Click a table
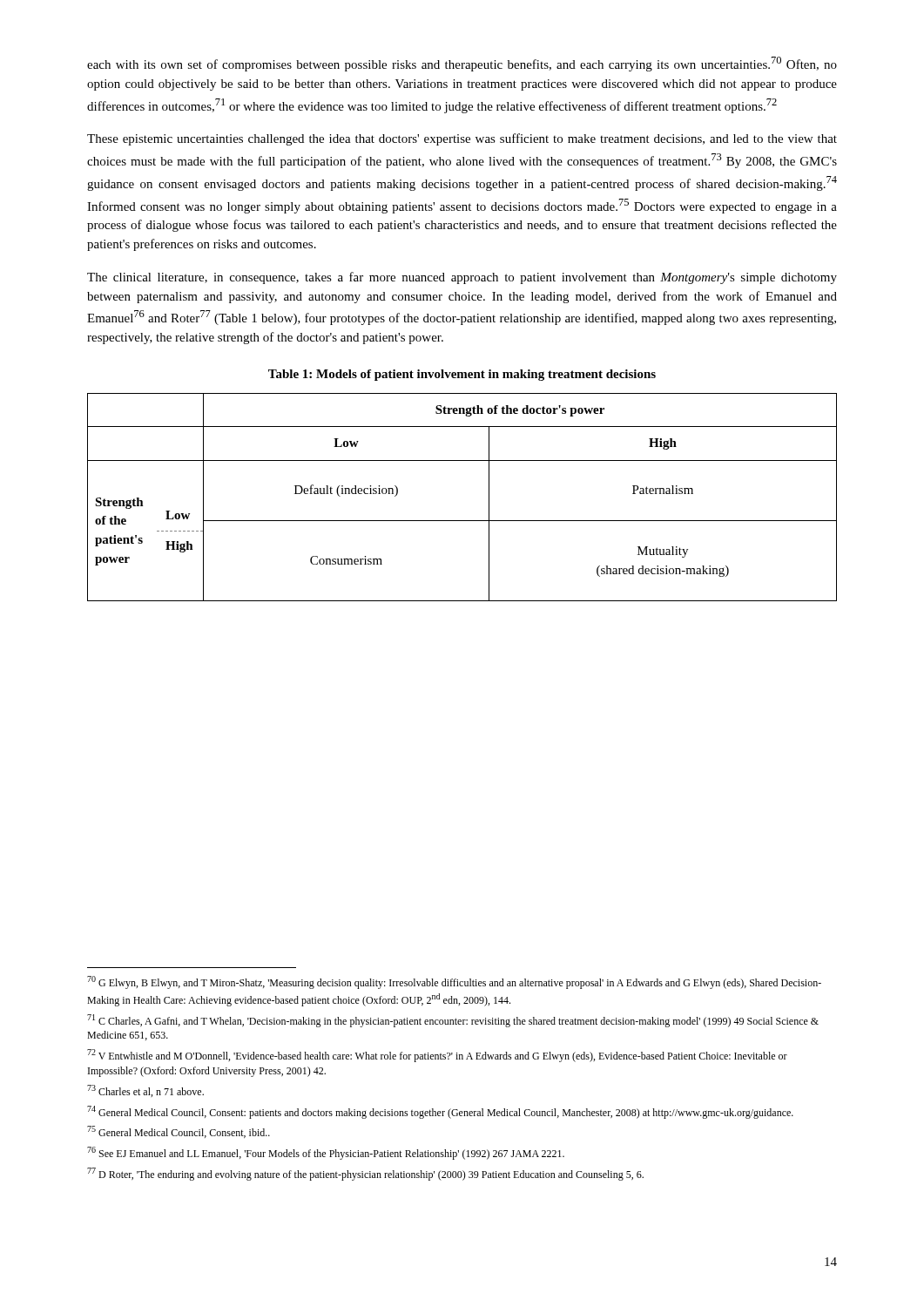The image size is (924, 1307). click(462, 497)
